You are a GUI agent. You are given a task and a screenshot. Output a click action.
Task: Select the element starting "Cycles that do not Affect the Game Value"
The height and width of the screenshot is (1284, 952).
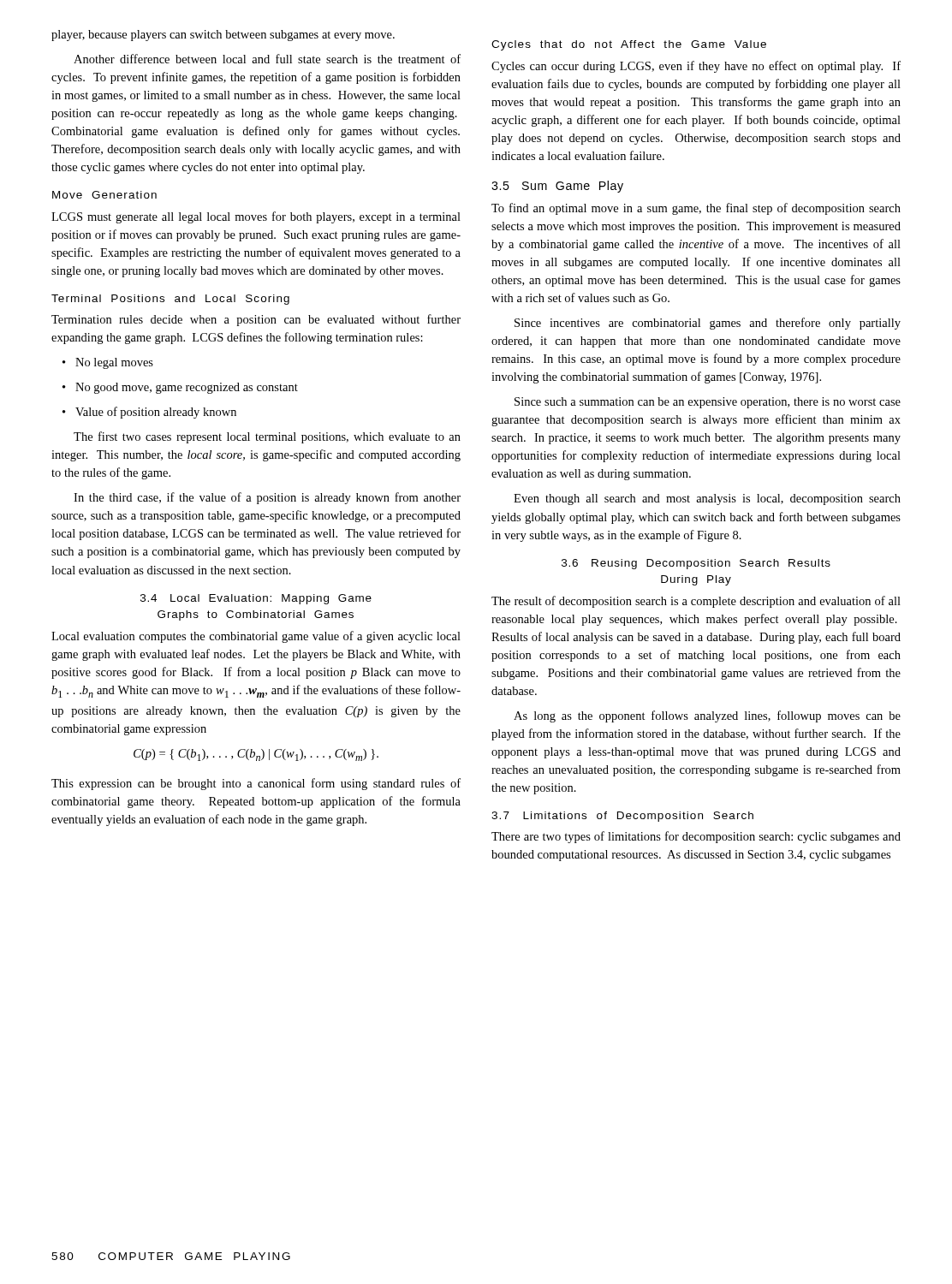[x=696, y=44]
